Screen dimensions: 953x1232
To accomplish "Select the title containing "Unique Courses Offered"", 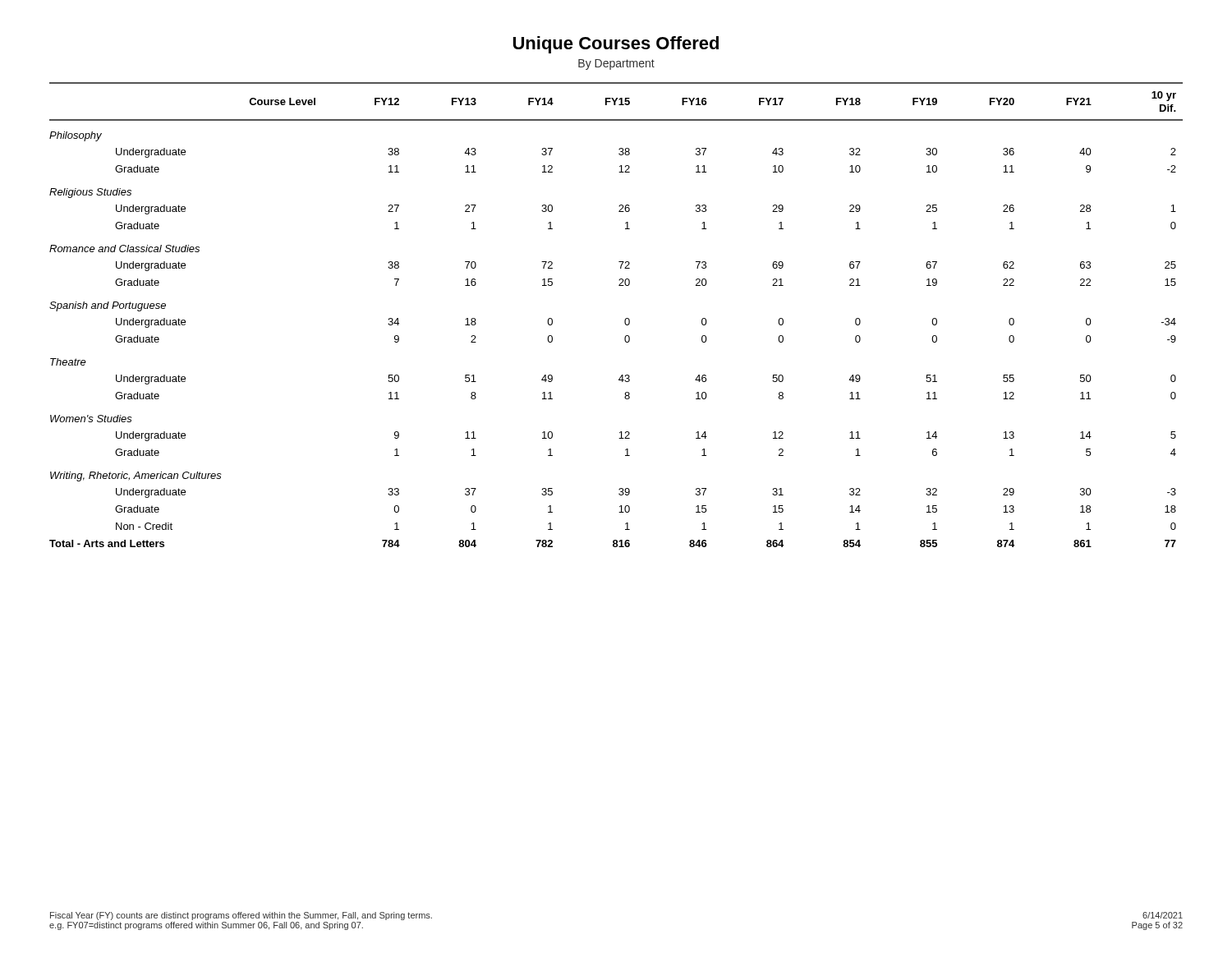I will [616, 44].
